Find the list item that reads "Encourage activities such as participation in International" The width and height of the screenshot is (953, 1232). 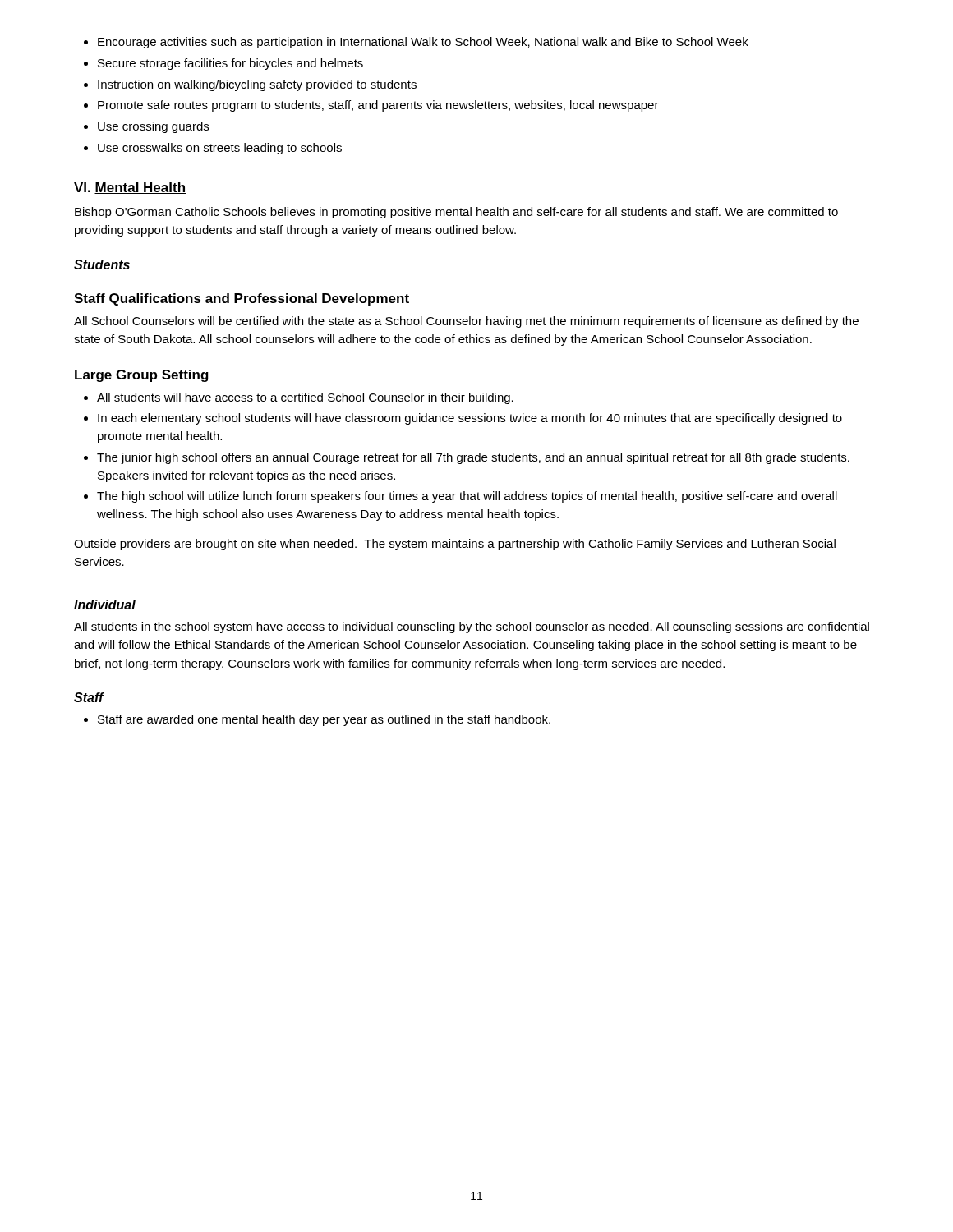488,42
